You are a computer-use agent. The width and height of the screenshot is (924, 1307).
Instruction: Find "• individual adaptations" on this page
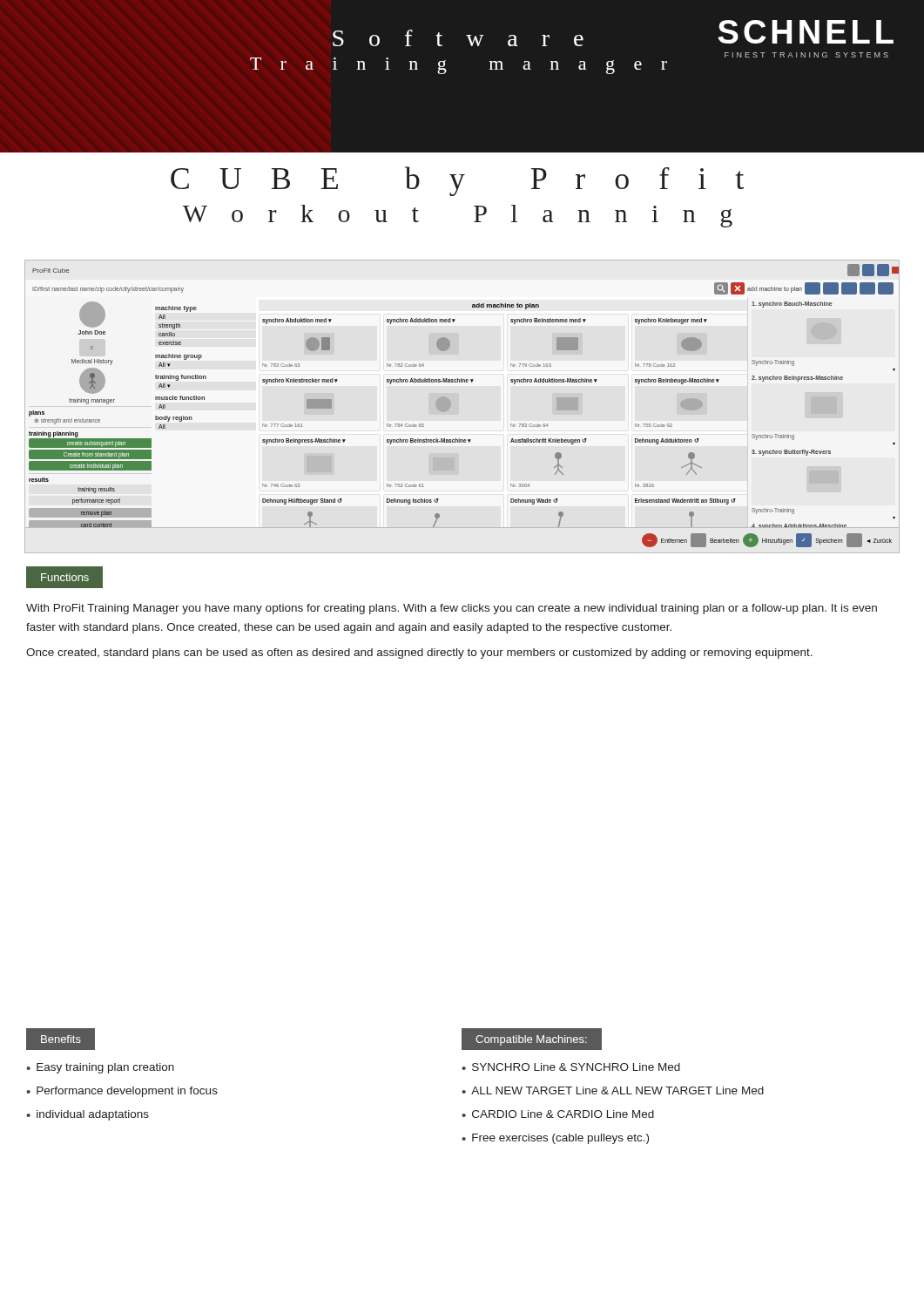(x=88, y=1115)
